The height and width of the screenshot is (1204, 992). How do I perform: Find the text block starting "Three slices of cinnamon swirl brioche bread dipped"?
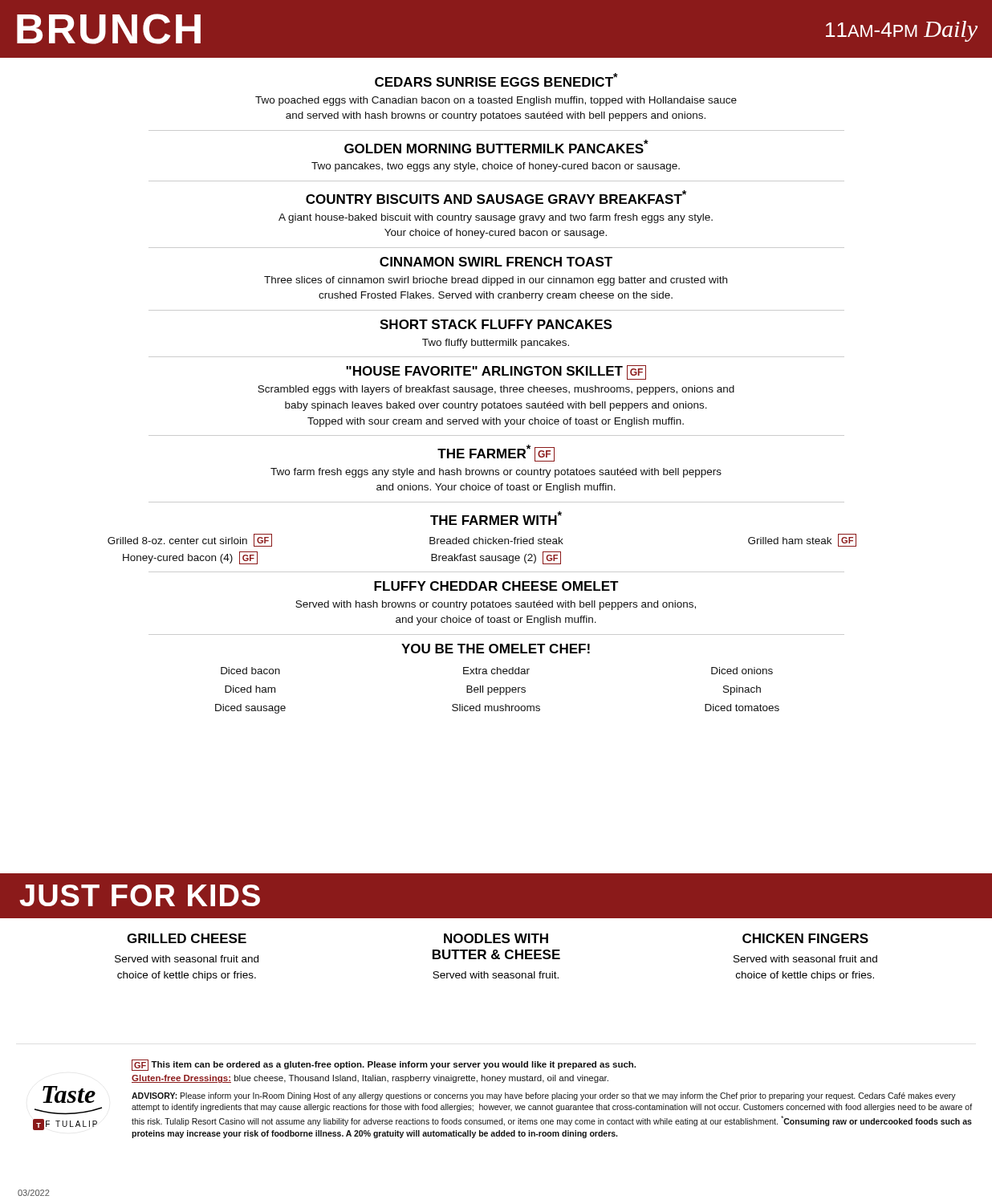coord(496,287)
